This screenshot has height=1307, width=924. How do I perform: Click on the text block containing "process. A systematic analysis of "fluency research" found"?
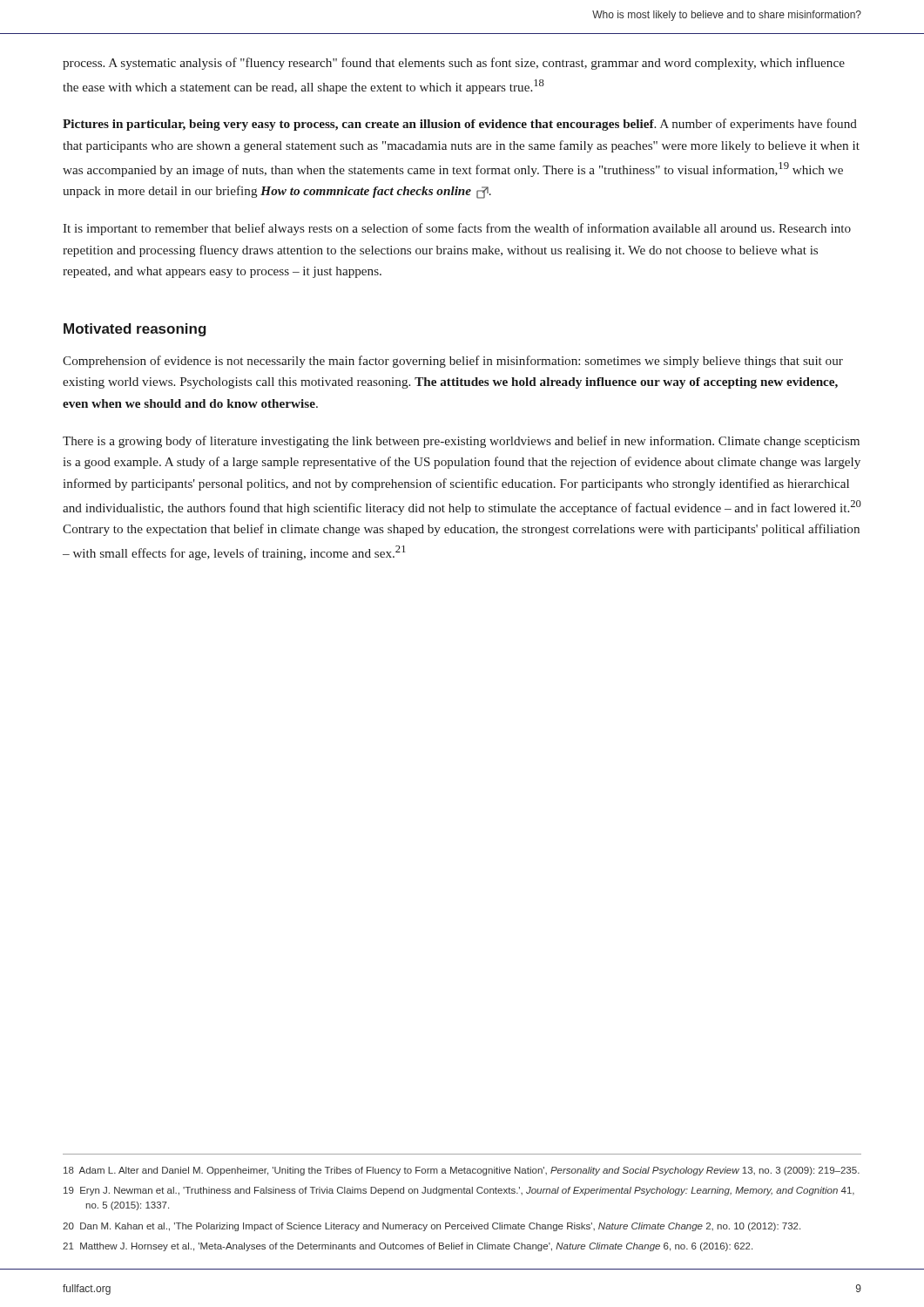454,74
